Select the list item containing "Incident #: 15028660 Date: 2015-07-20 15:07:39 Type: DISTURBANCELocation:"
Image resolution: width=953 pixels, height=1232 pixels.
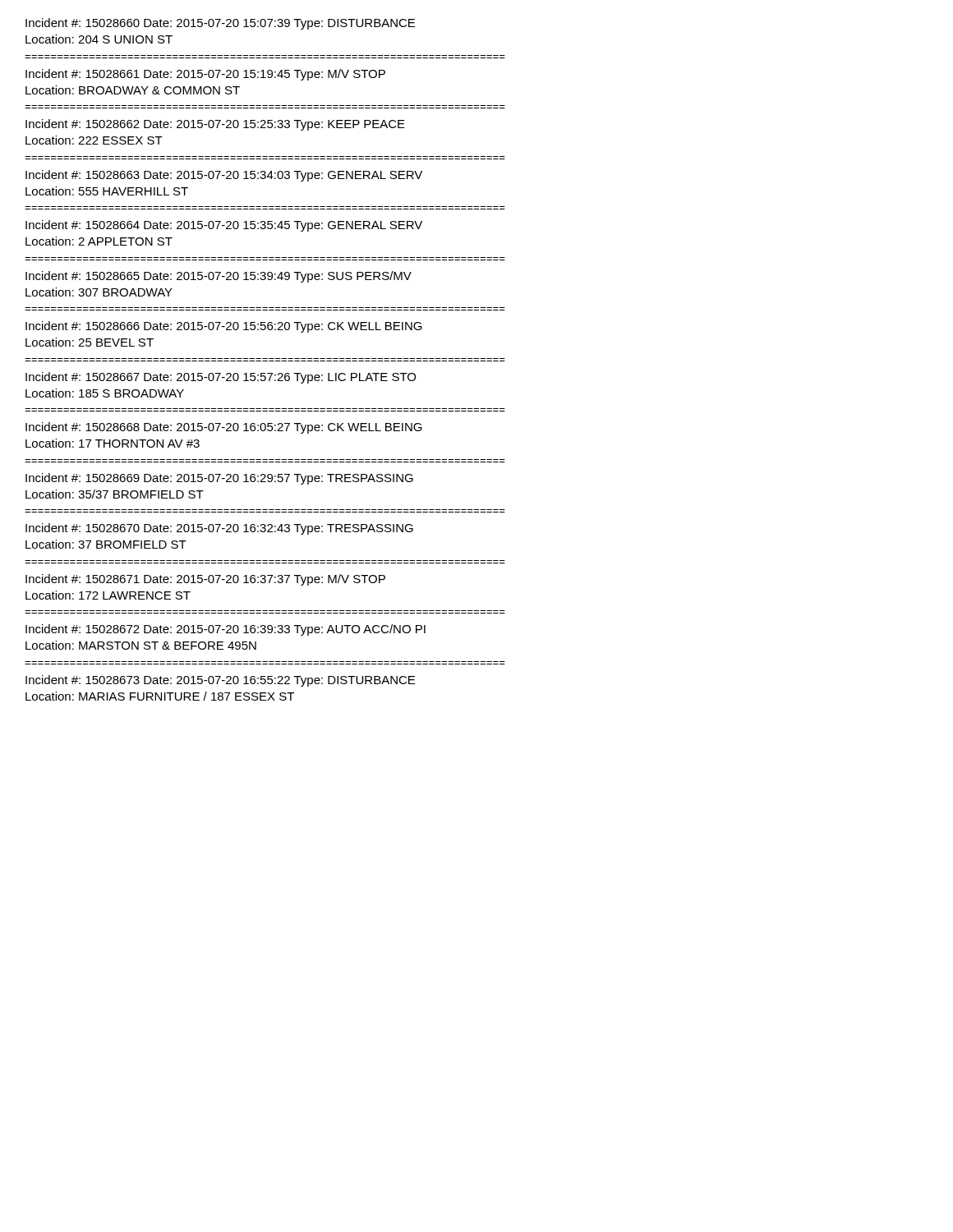pyautogui.click(x=220, y=24)
